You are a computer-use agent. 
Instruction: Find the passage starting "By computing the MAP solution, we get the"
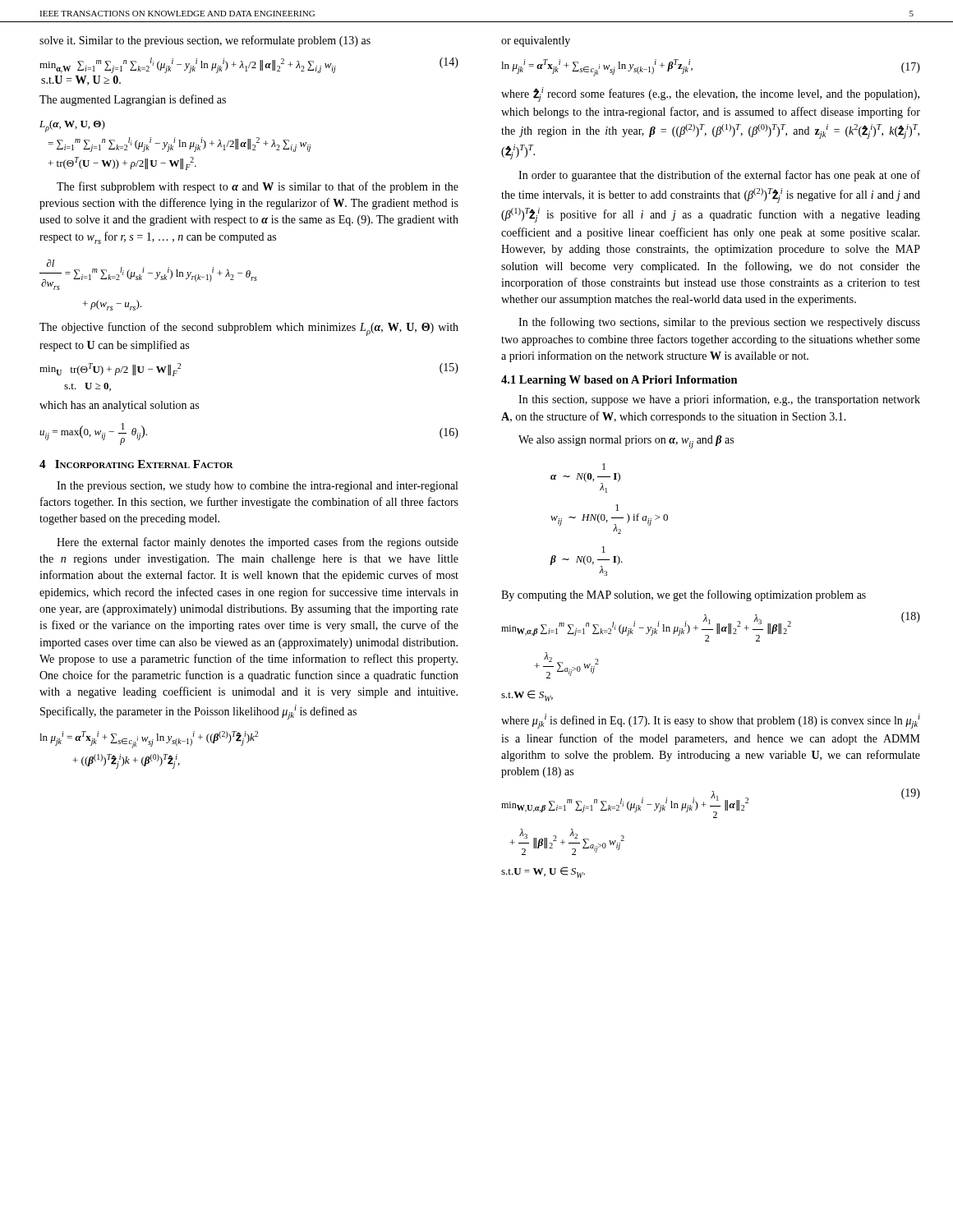(x=711, y=596)
